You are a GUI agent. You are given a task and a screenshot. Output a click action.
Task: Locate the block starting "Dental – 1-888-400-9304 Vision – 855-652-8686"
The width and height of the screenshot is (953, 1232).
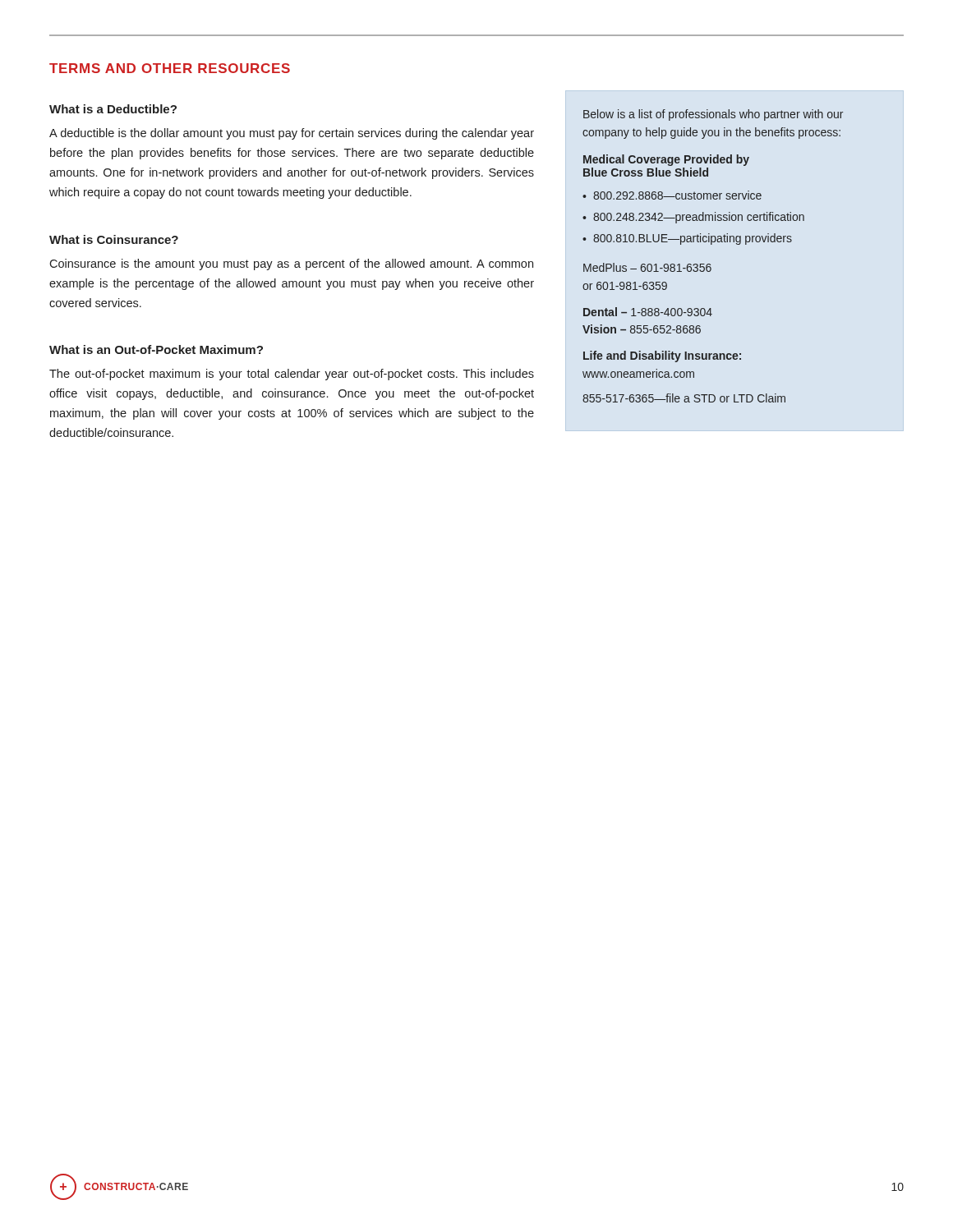tap(647, 321)
